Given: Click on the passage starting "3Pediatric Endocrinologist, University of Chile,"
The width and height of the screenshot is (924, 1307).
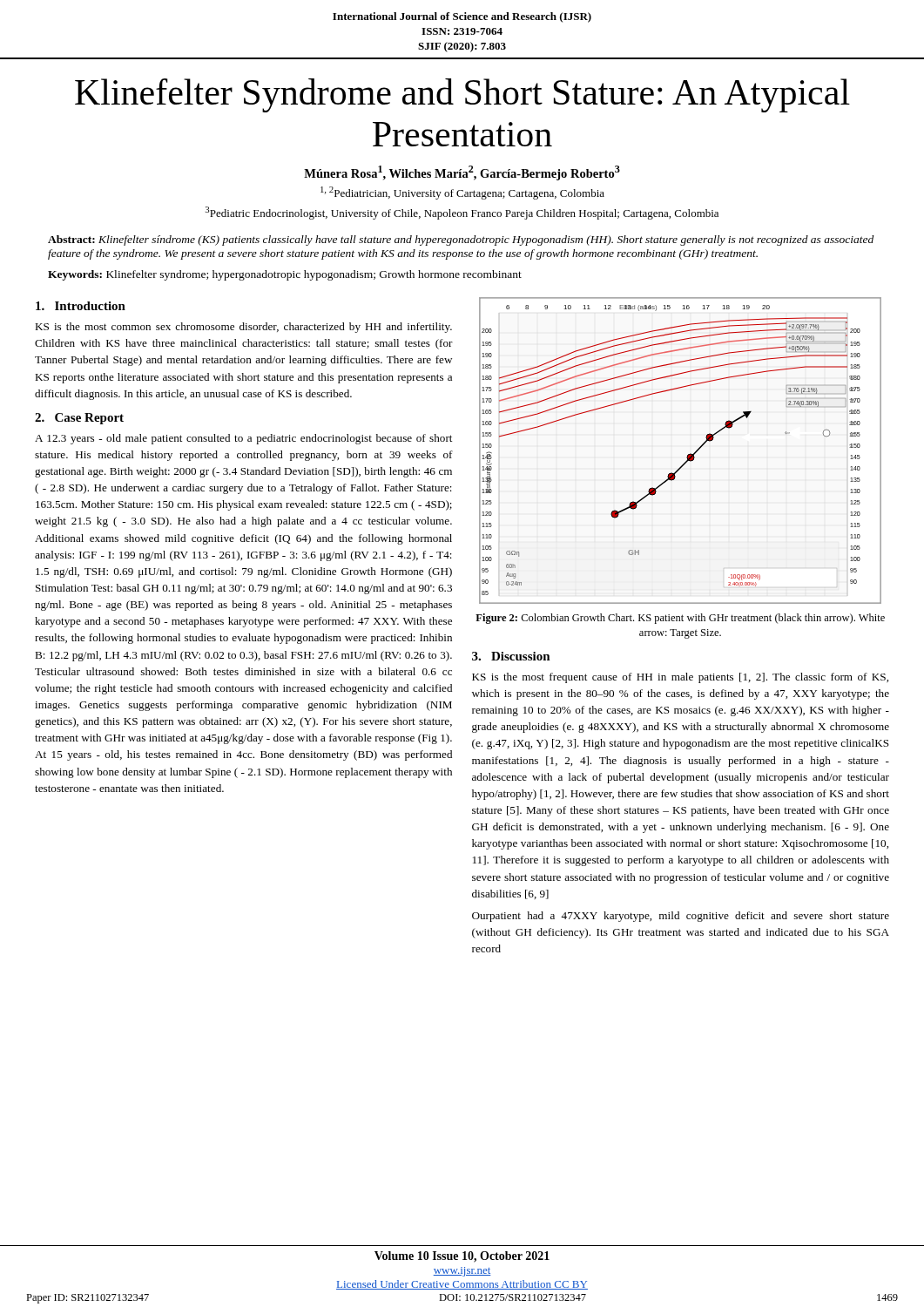Looking at the screenshot, I should [462, 212].
